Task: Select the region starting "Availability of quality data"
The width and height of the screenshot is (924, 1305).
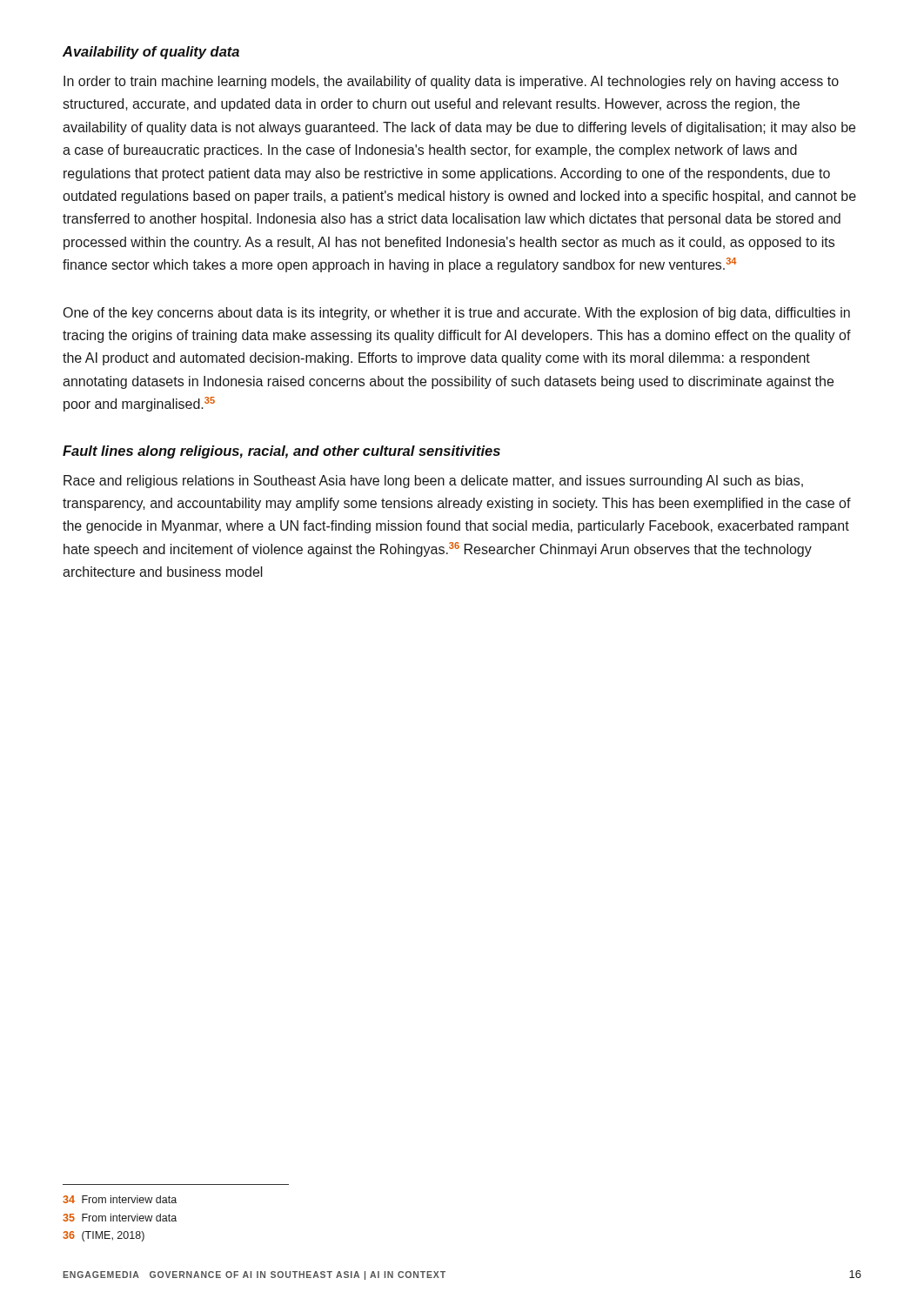Action: [x=151, y=51]
